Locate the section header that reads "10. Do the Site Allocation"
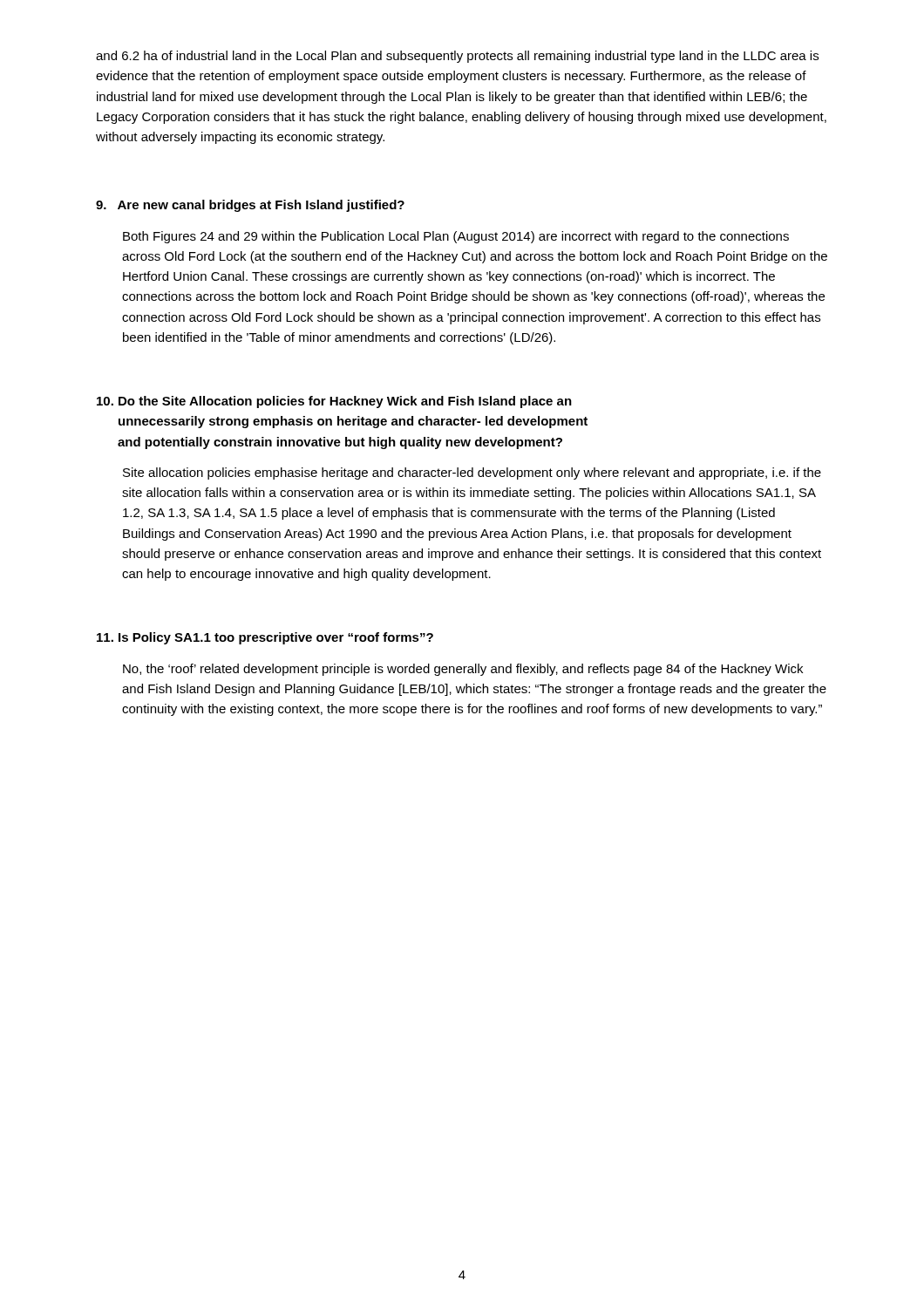This screenshot has width=924, height=1308. (342, 421)
